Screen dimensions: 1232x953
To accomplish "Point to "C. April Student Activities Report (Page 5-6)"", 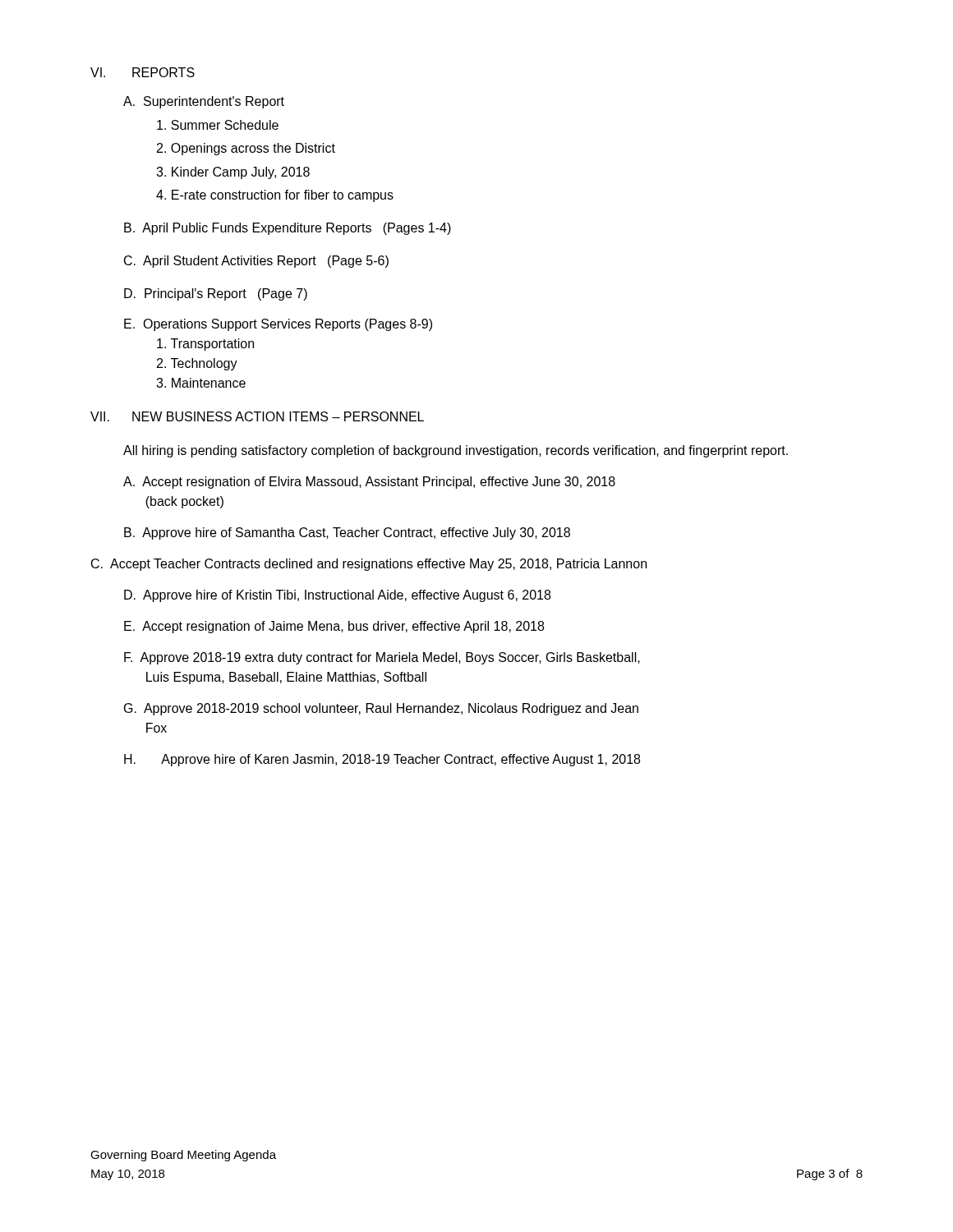I will [256, 260].
